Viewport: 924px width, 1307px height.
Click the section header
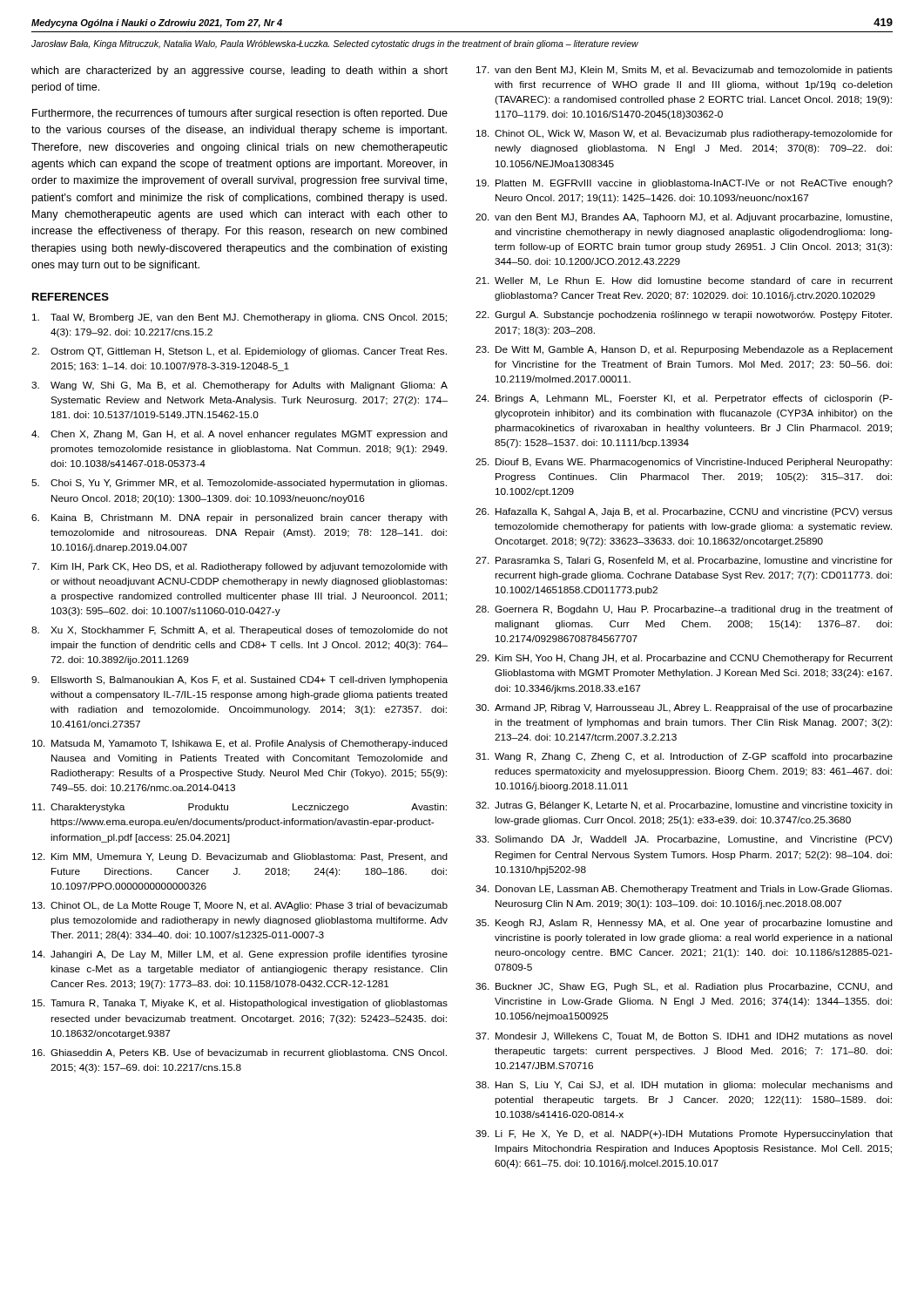coord(70,296)
